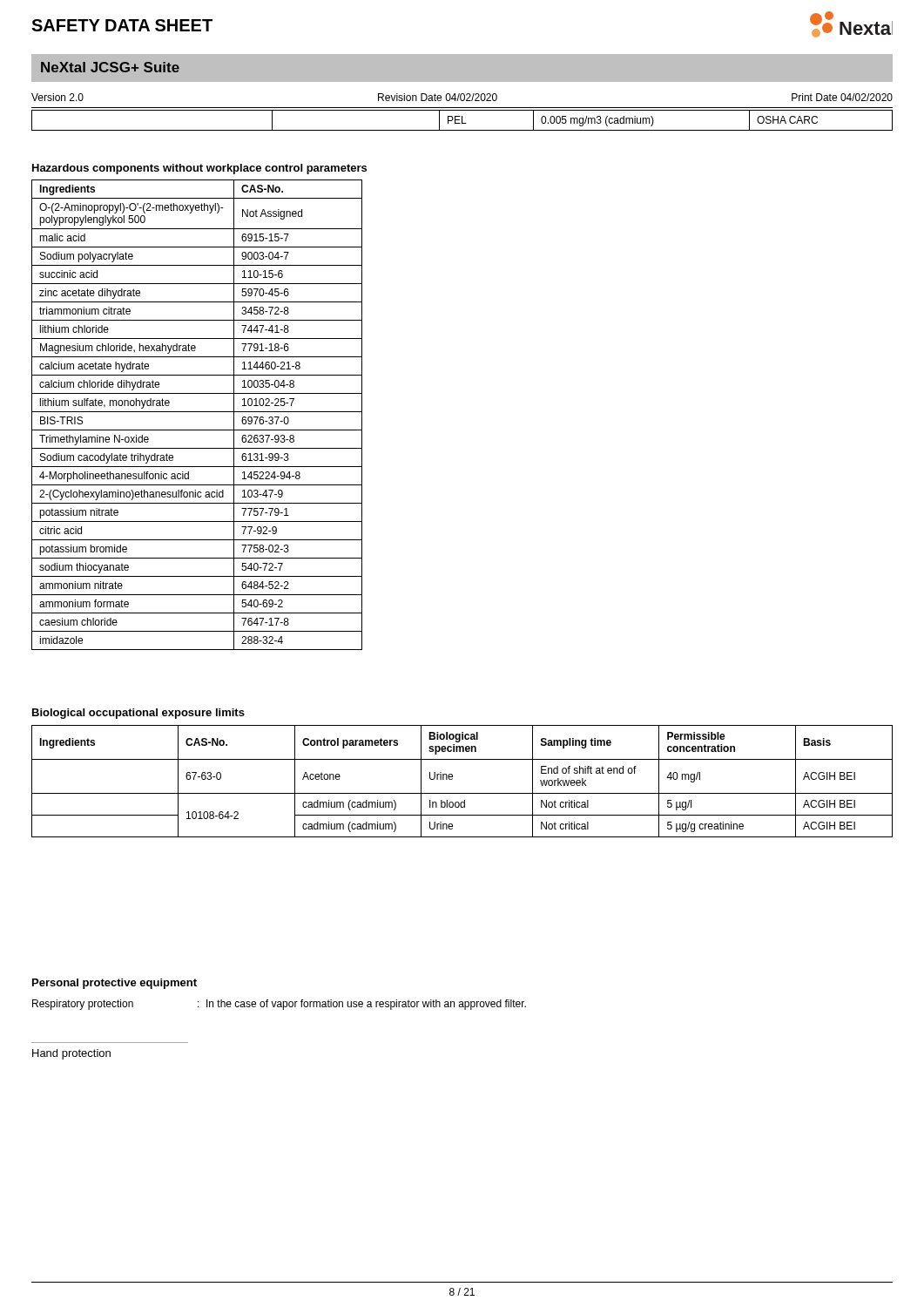
Task: Click on the table containing "OSHA CARC"
Action: pos(462,120)
